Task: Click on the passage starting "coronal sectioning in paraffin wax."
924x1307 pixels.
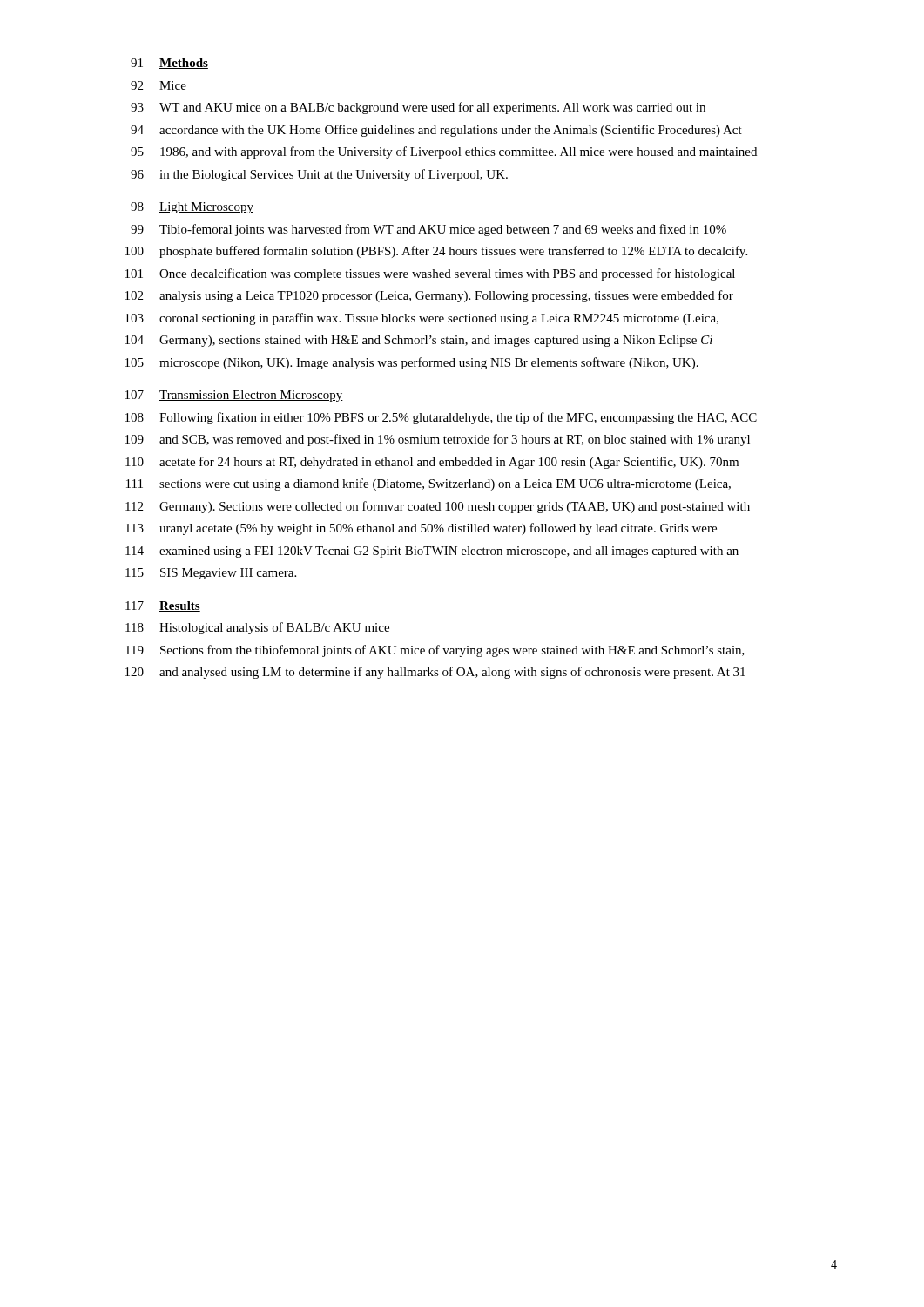Action: 439,318
